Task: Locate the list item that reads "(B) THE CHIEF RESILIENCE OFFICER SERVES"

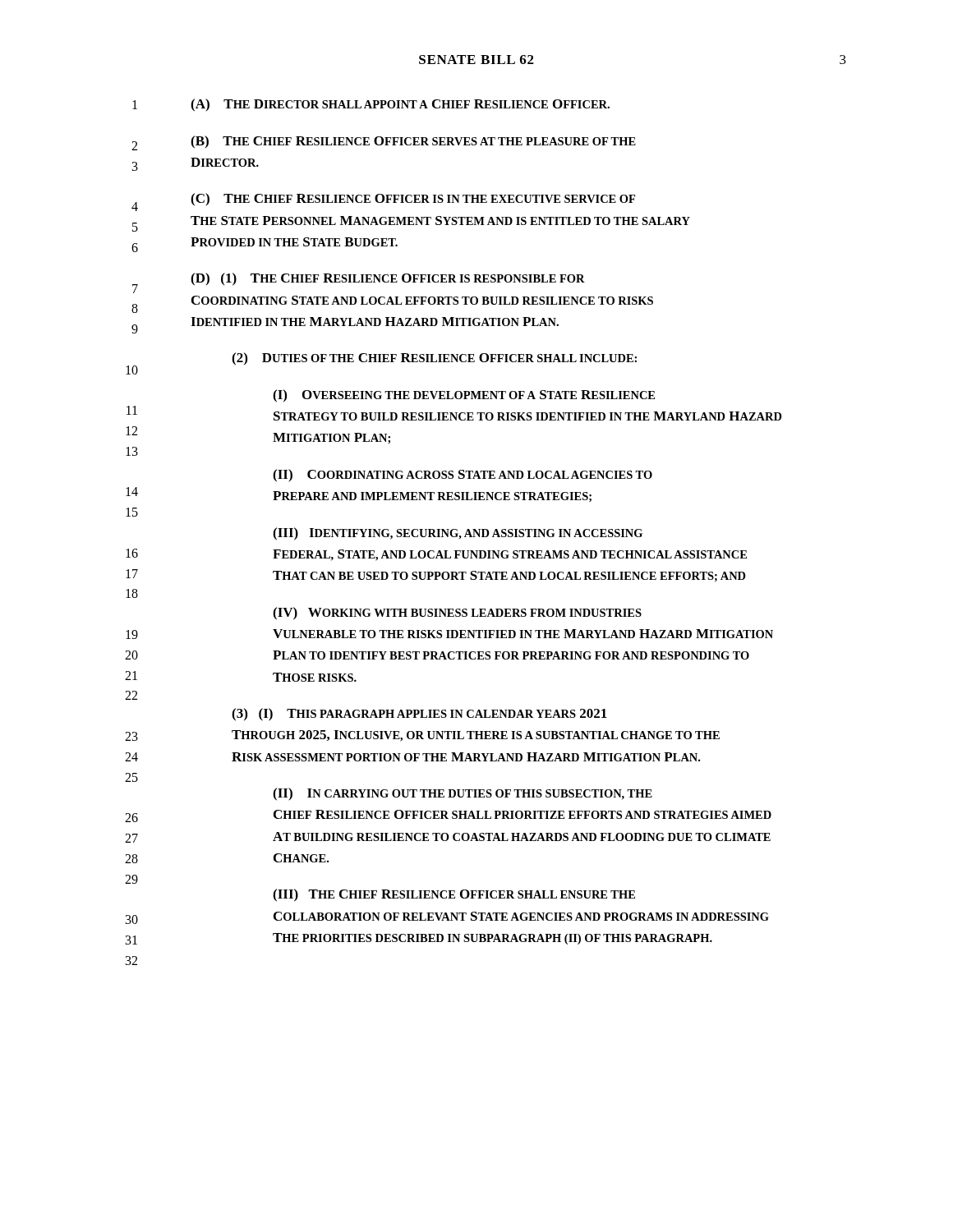Action: [413, 151]
